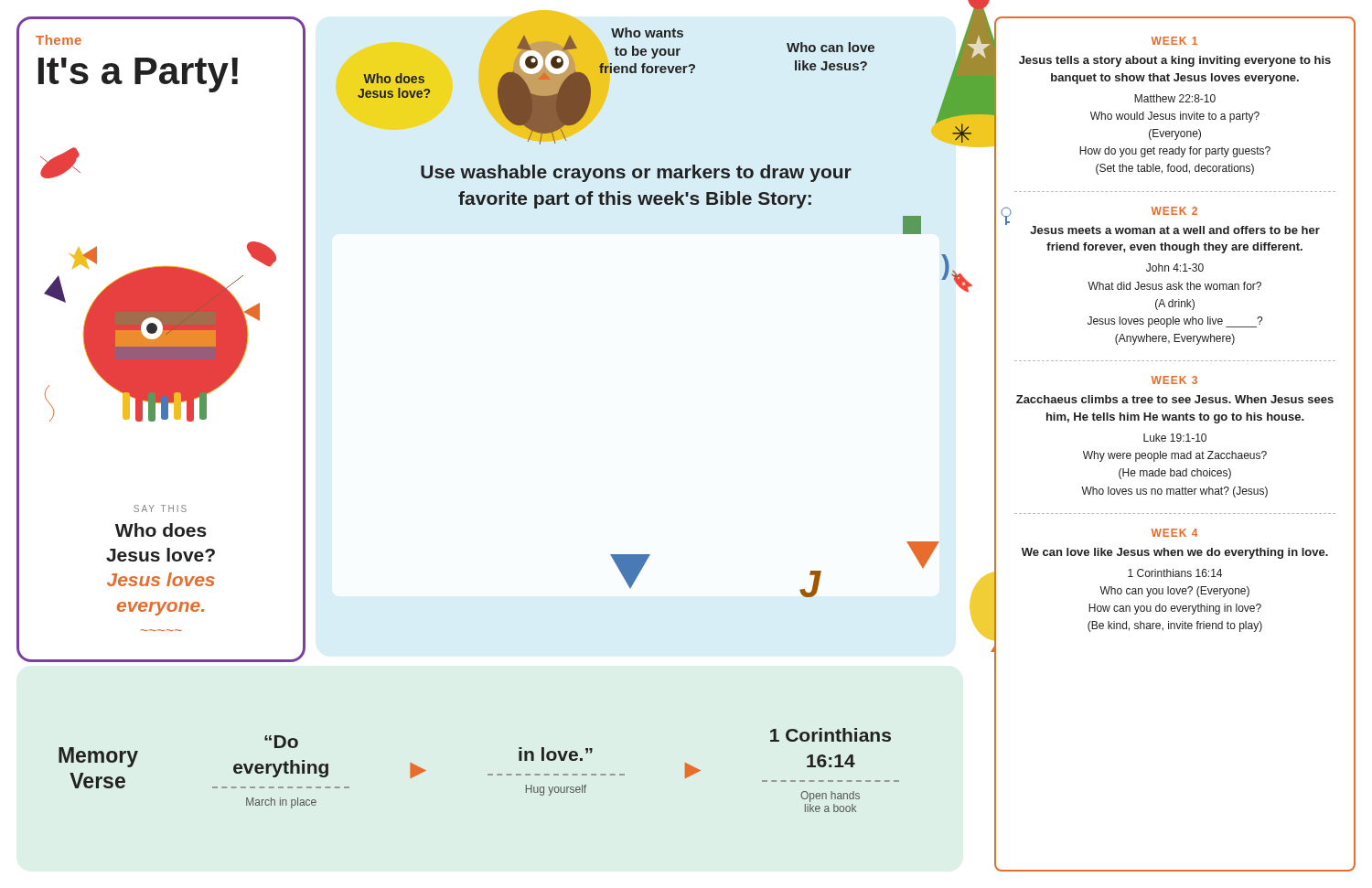The height and width of the screenshot is (888, 1372).
Task: Select the text block that says "Jesus tells a story about a king inviting"
Action: (1175, 69)
